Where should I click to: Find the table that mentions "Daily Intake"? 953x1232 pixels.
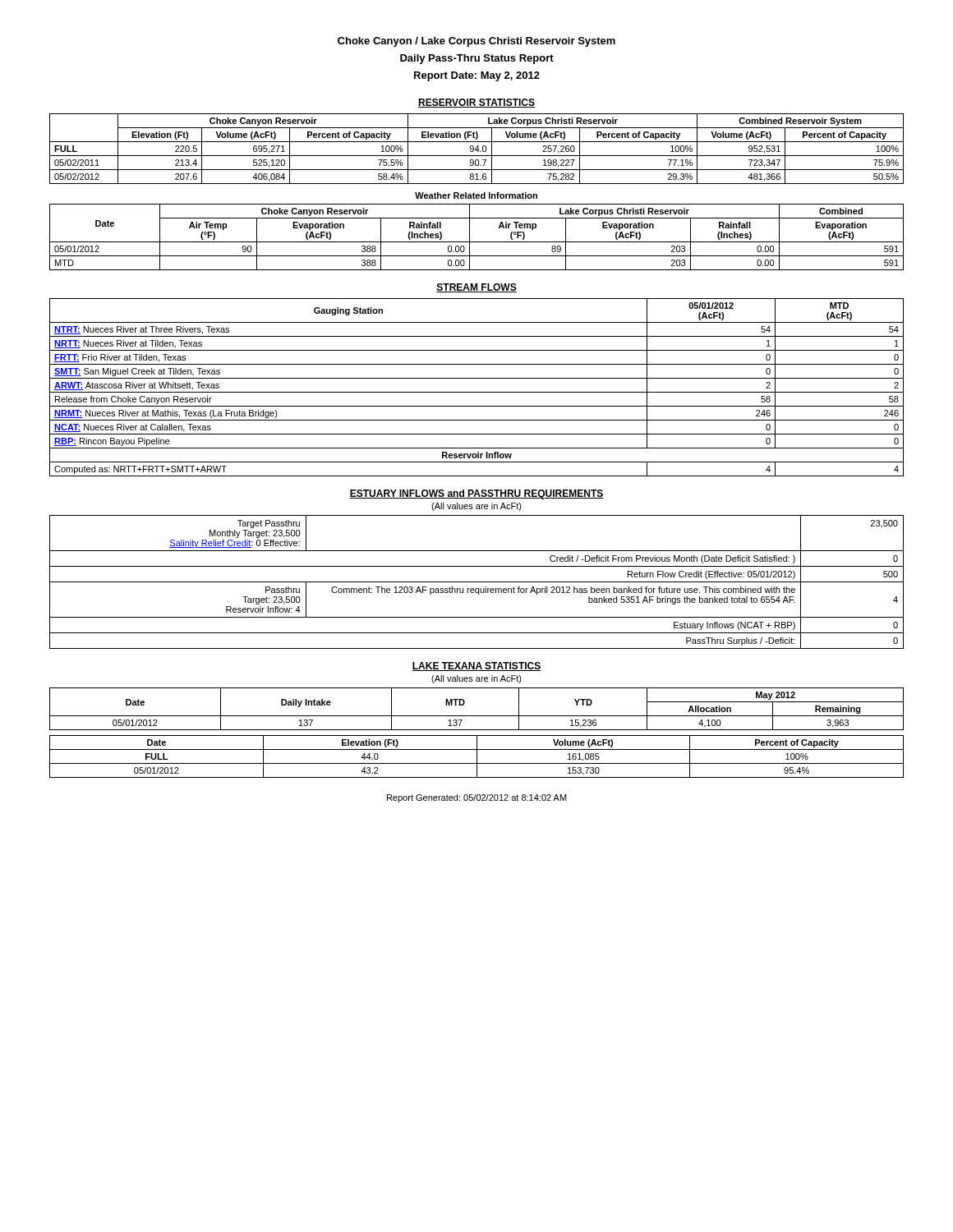[x=476, y=709]
